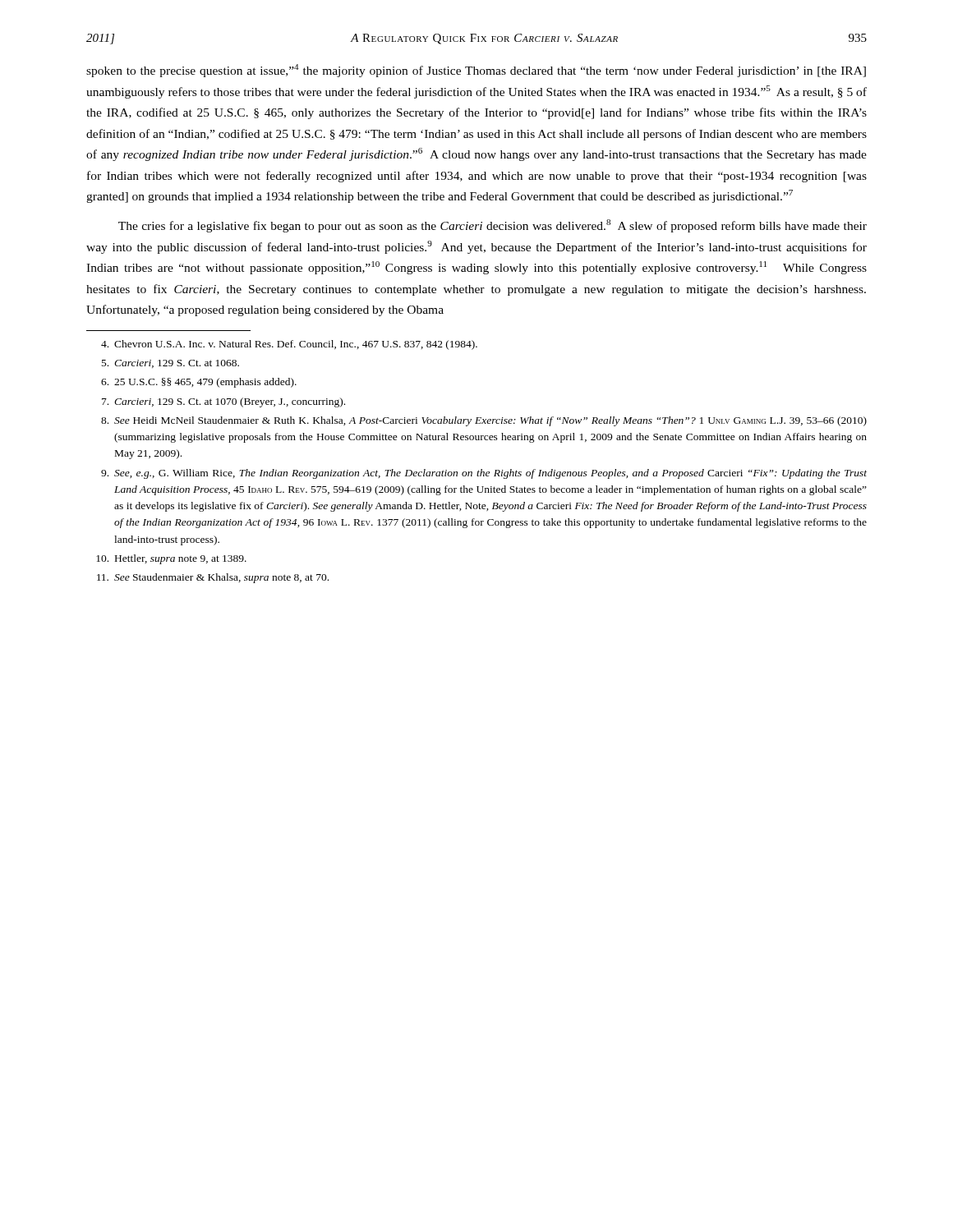Locate the footnote with the text "See Heidi McNeil Staudenmaier &"
Screen dimensions: 1232x953
click(476, 437)
